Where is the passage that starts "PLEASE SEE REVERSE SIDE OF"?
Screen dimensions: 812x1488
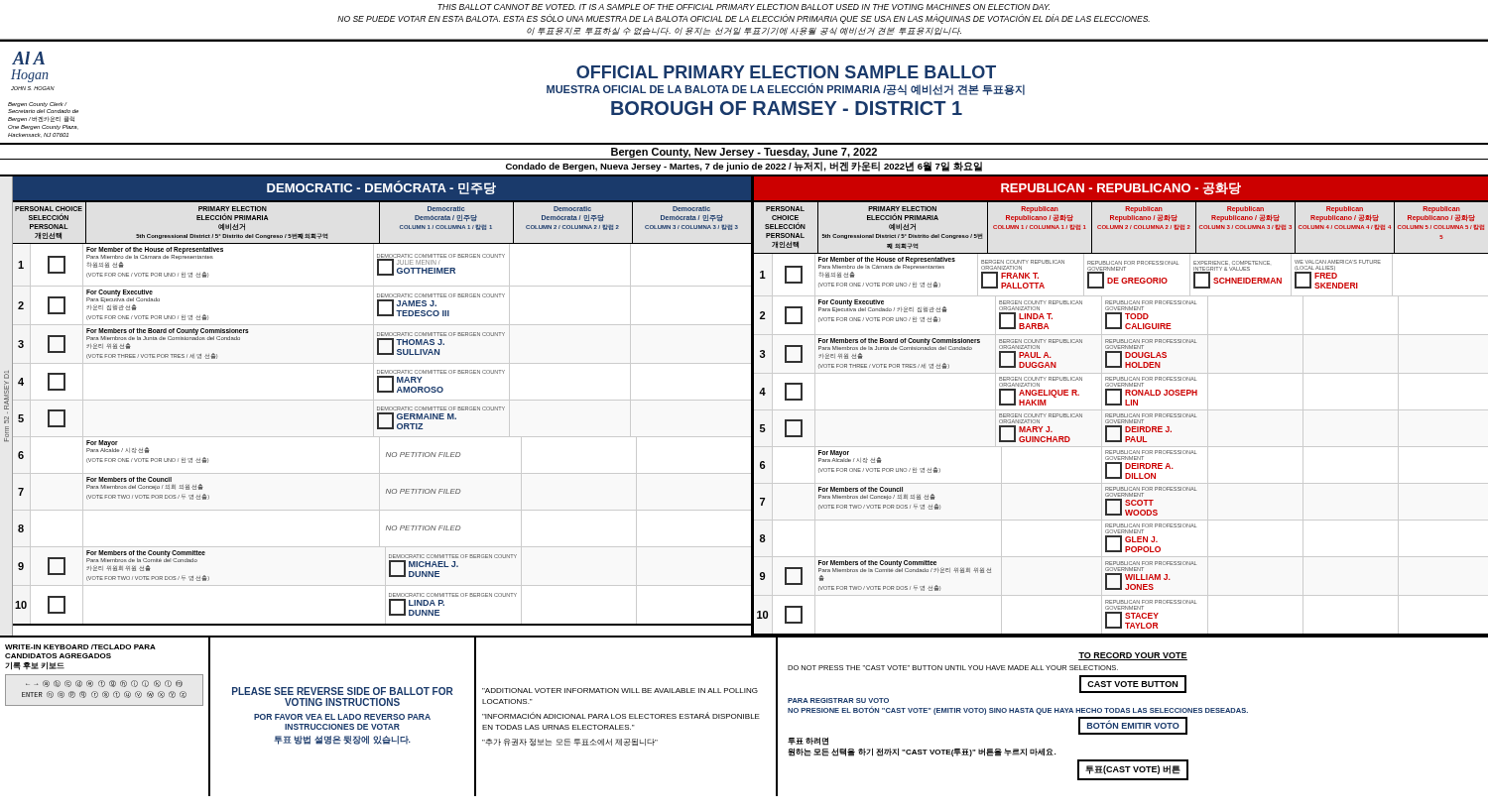point(342,716)
